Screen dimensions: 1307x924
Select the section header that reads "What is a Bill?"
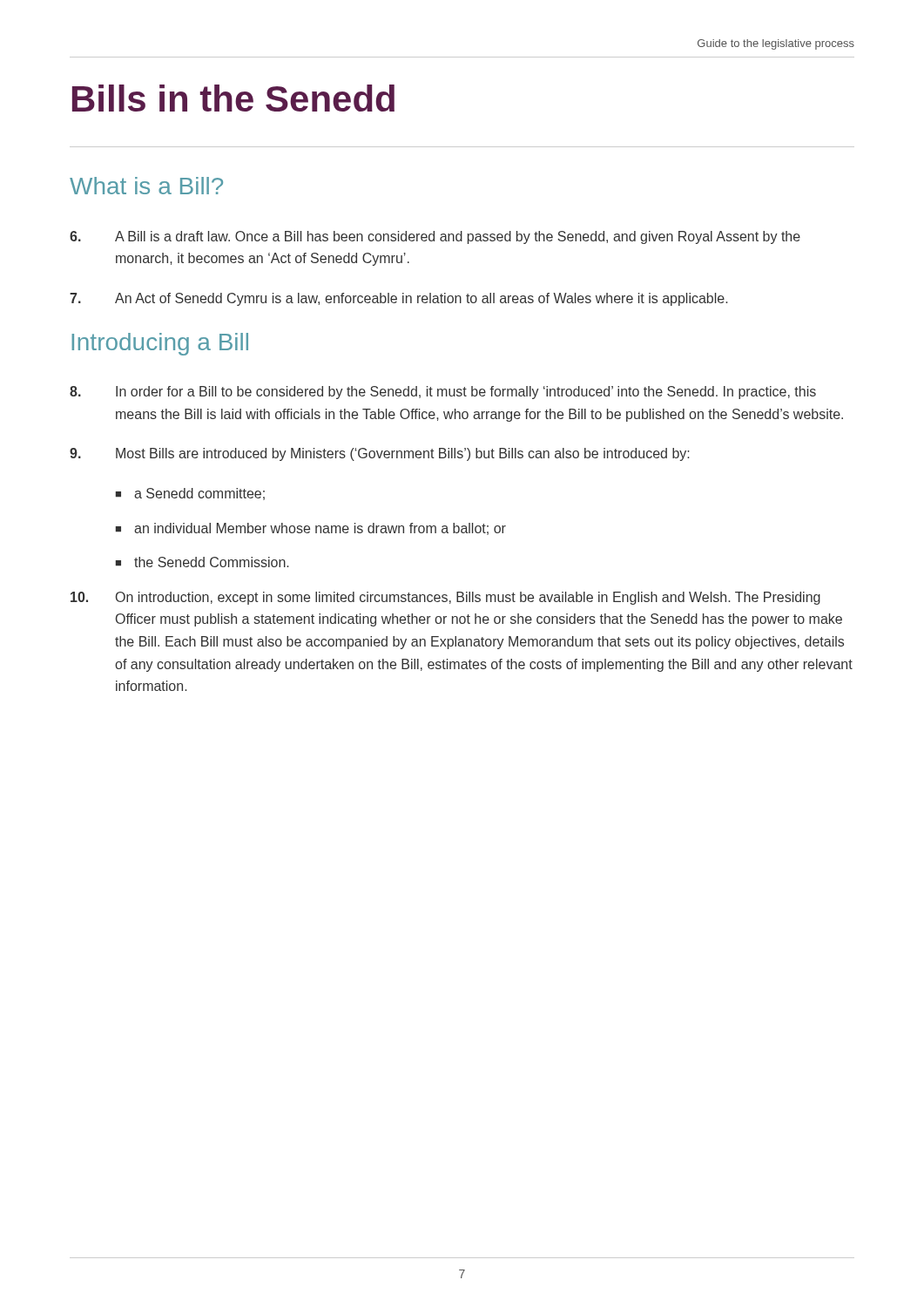click(x=147, y=186)
